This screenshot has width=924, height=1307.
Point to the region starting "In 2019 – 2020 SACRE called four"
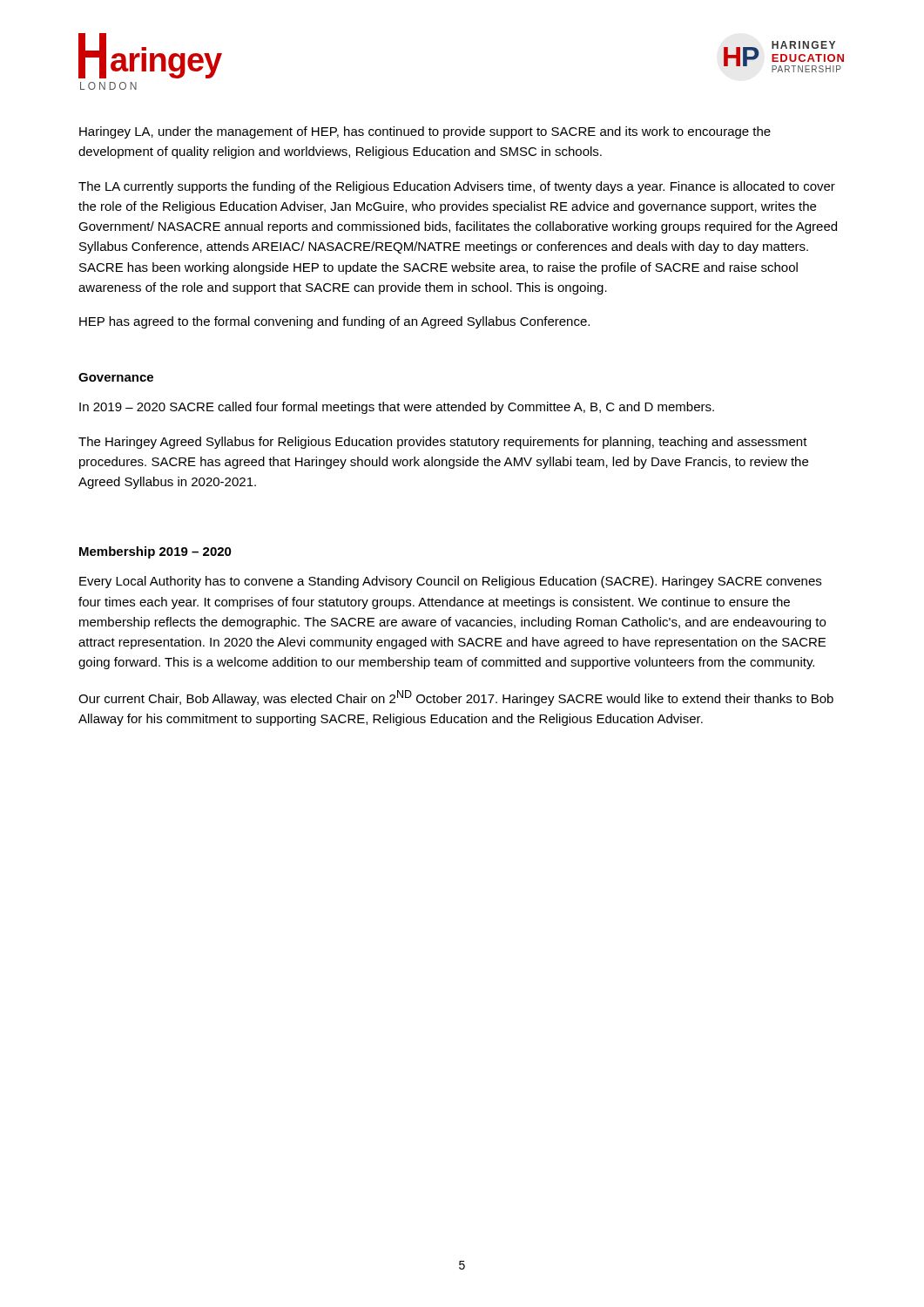pos(397,407)
